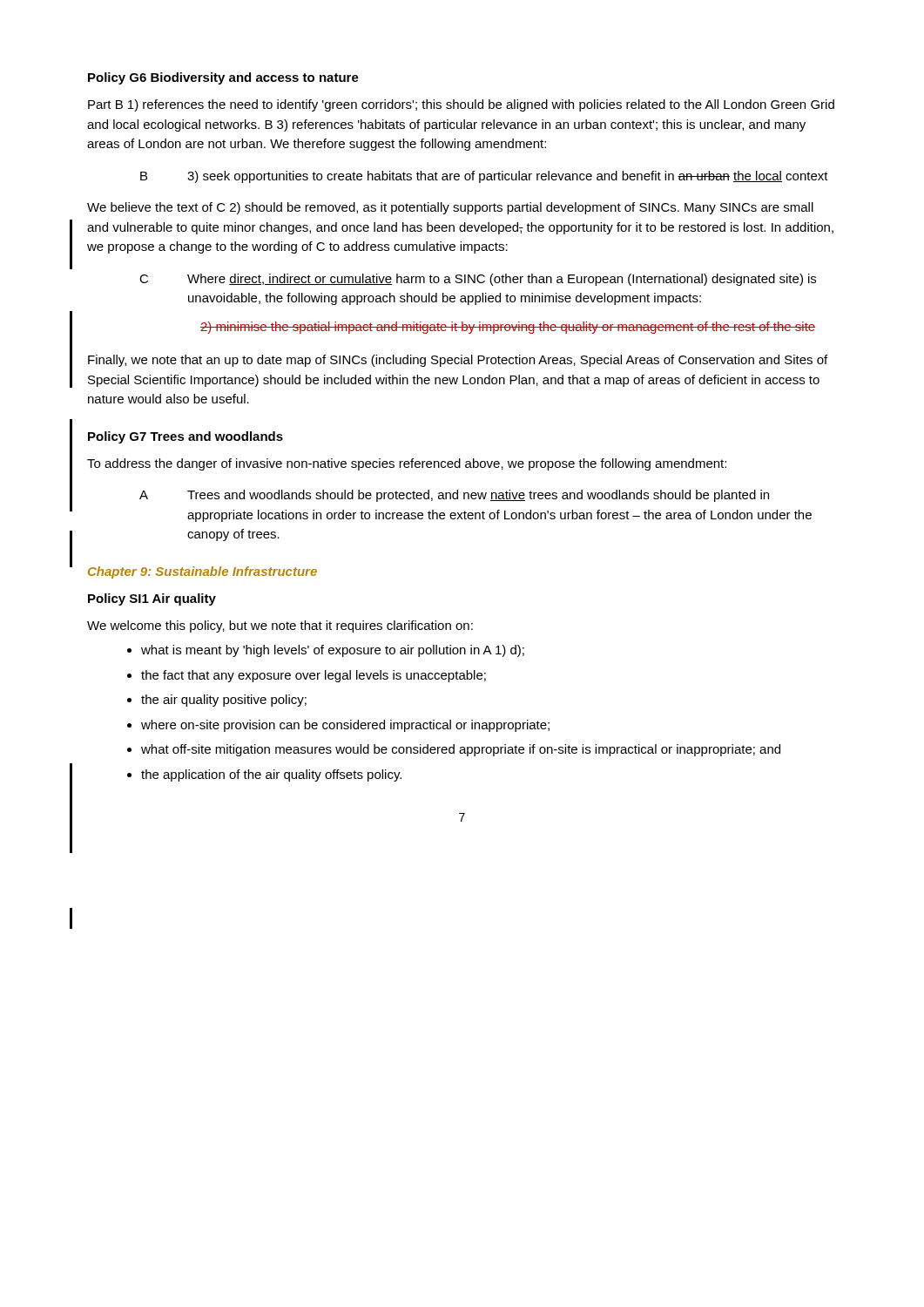Point to the text block starting "Policy G7 Trees and woodlands"

click(x=185, y=436)
